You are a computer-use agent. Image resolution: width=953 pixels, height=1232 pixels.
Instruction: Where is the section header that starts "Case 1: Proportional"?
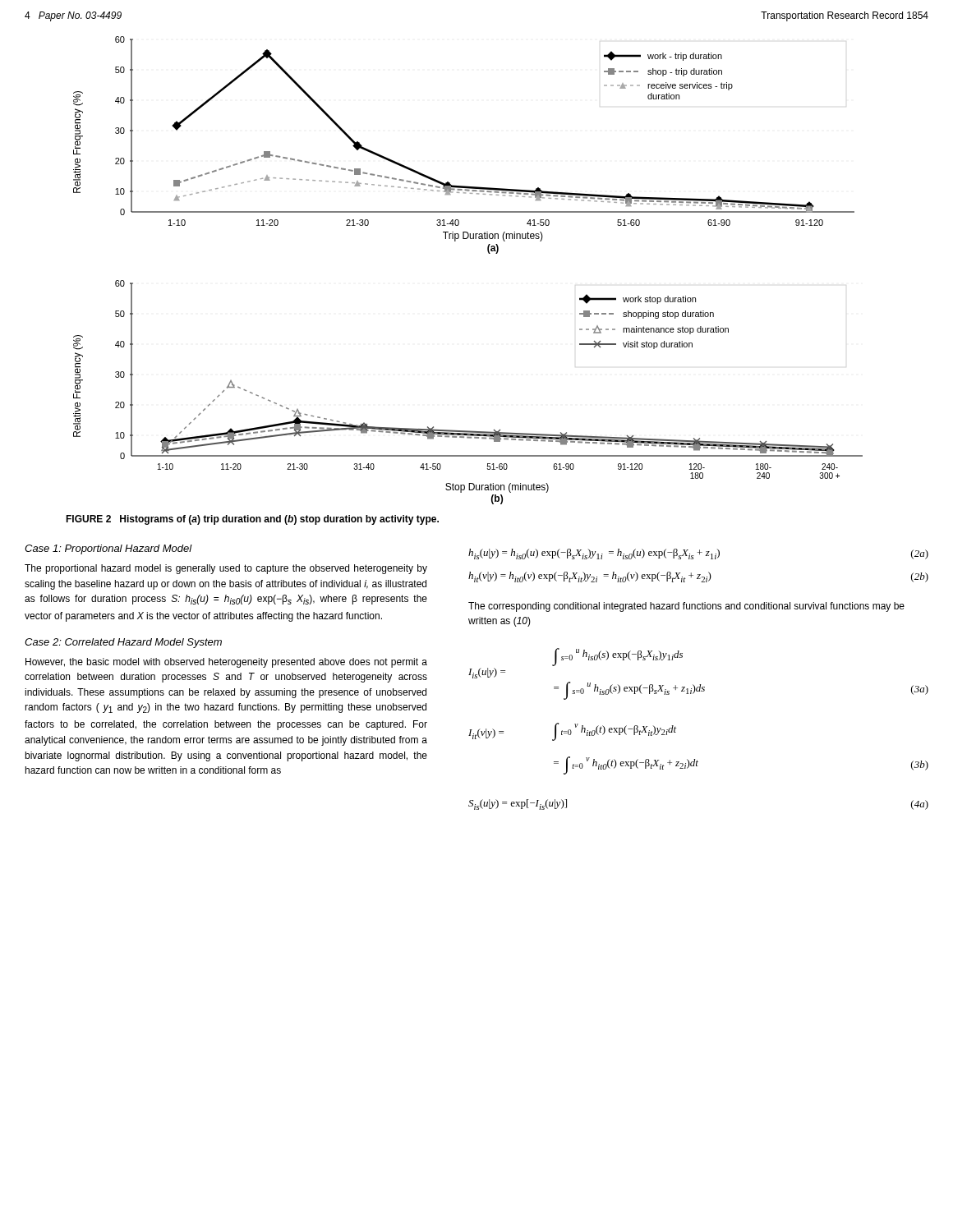108,548
